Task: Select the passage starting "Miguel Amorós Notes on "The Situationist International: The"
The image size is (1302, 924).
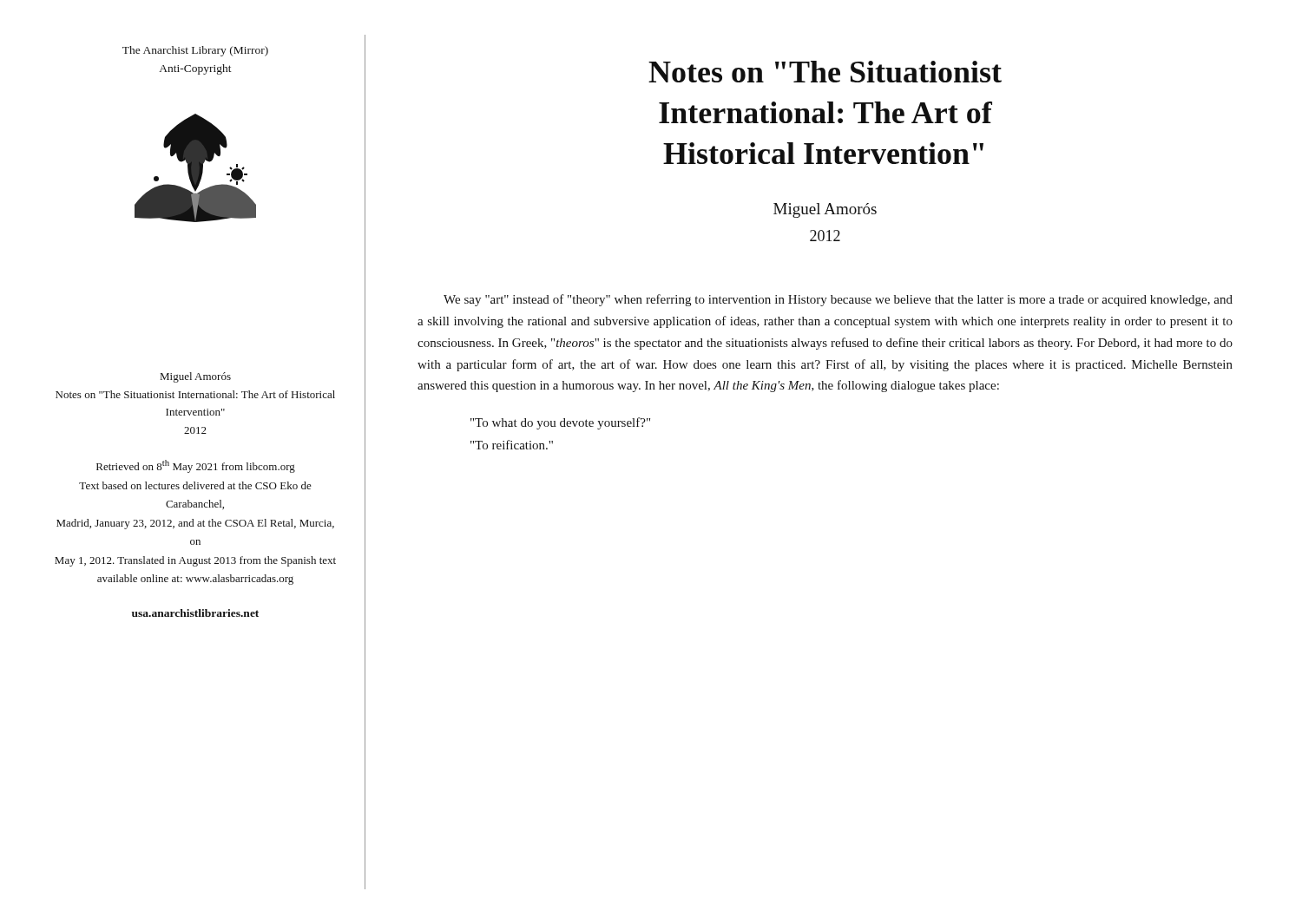Action: click(x=195, y=403)
